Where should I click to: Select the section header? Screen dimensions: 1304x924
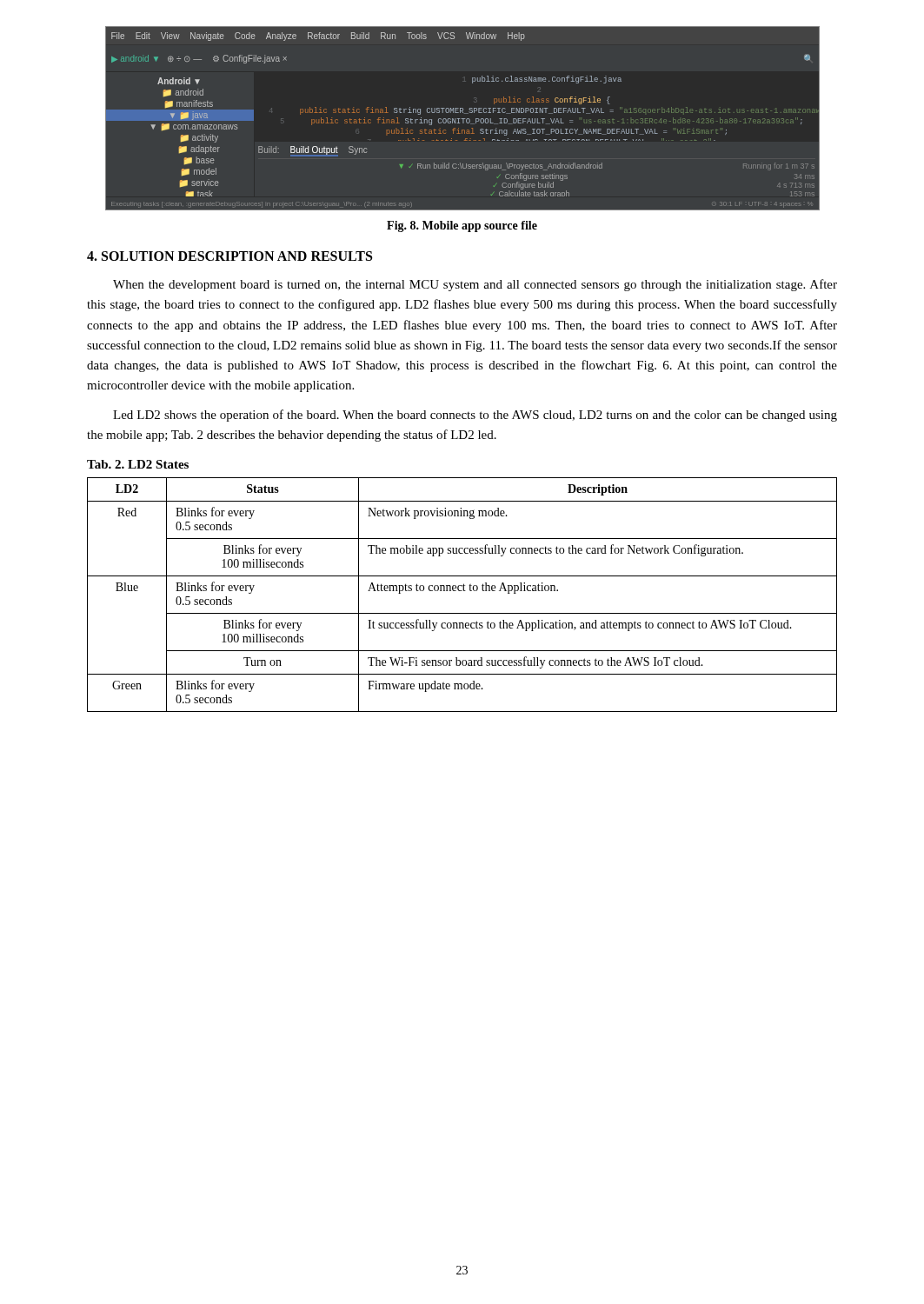(x=230, y=256)
